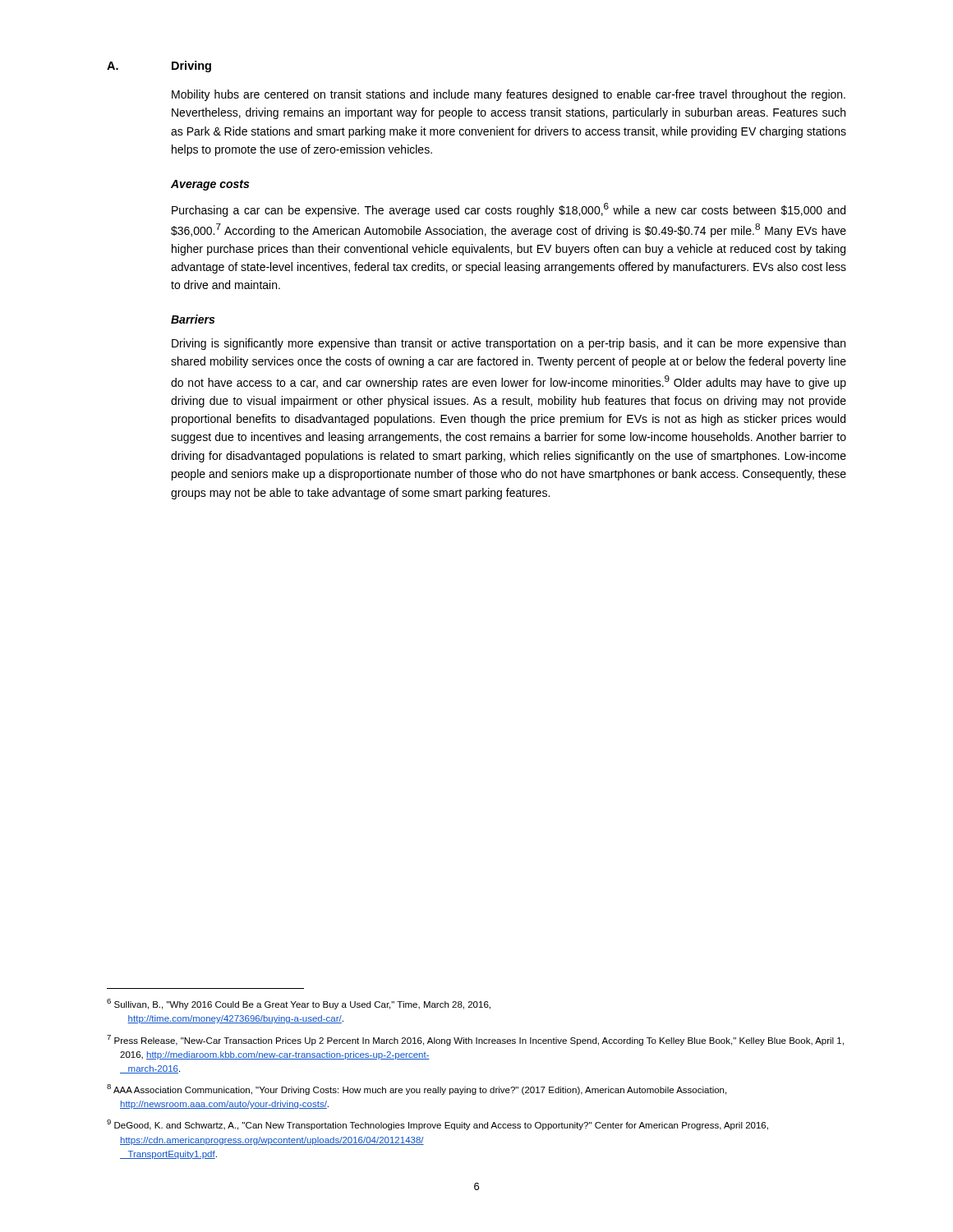Find the footnote that reads "8 AAA Association Communication,"
This screenshot has width=953, height=1232.
(417, 1095)
